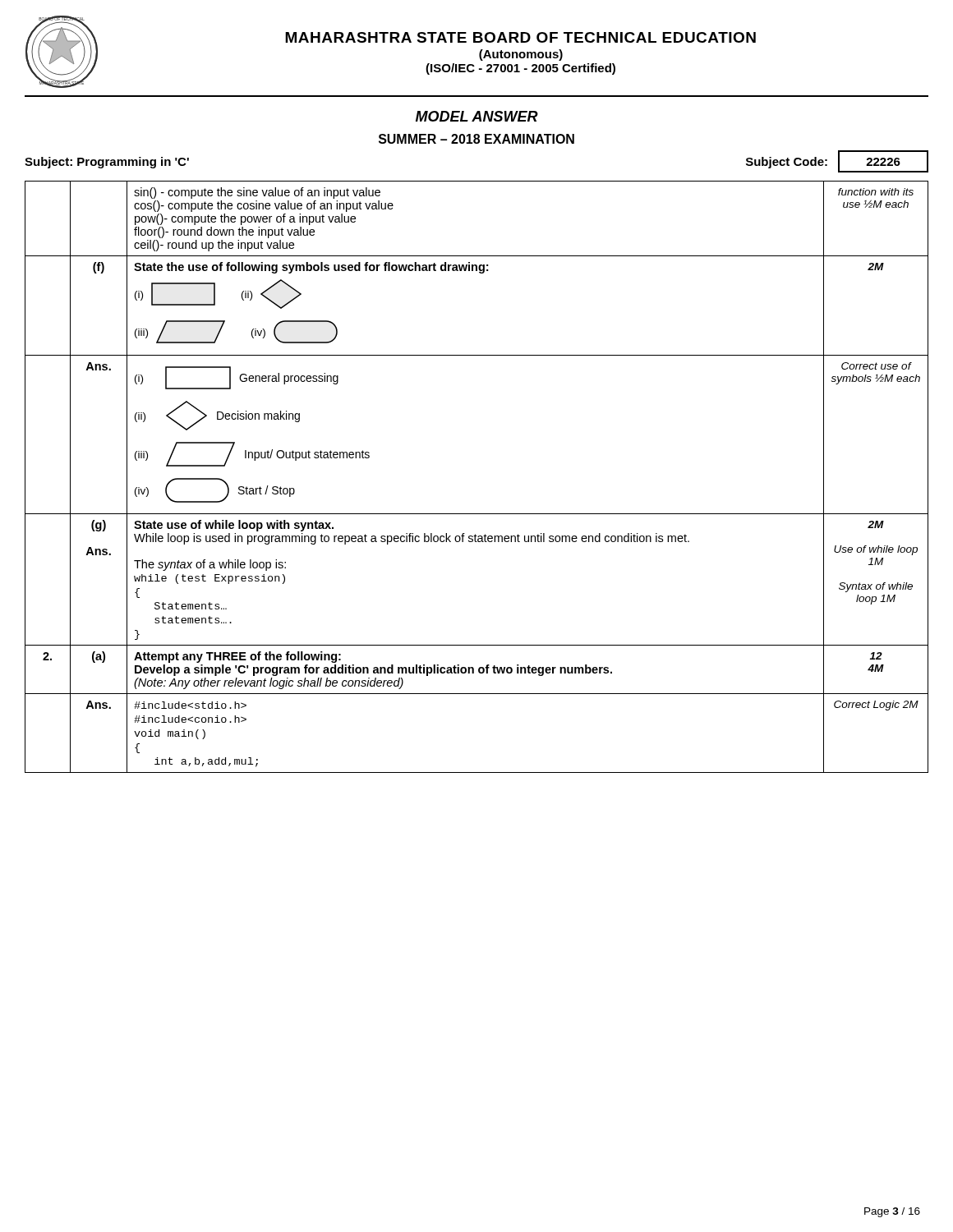
Task: Navigate to the element starting "MODEL ANSWER"
Action: 476,117
